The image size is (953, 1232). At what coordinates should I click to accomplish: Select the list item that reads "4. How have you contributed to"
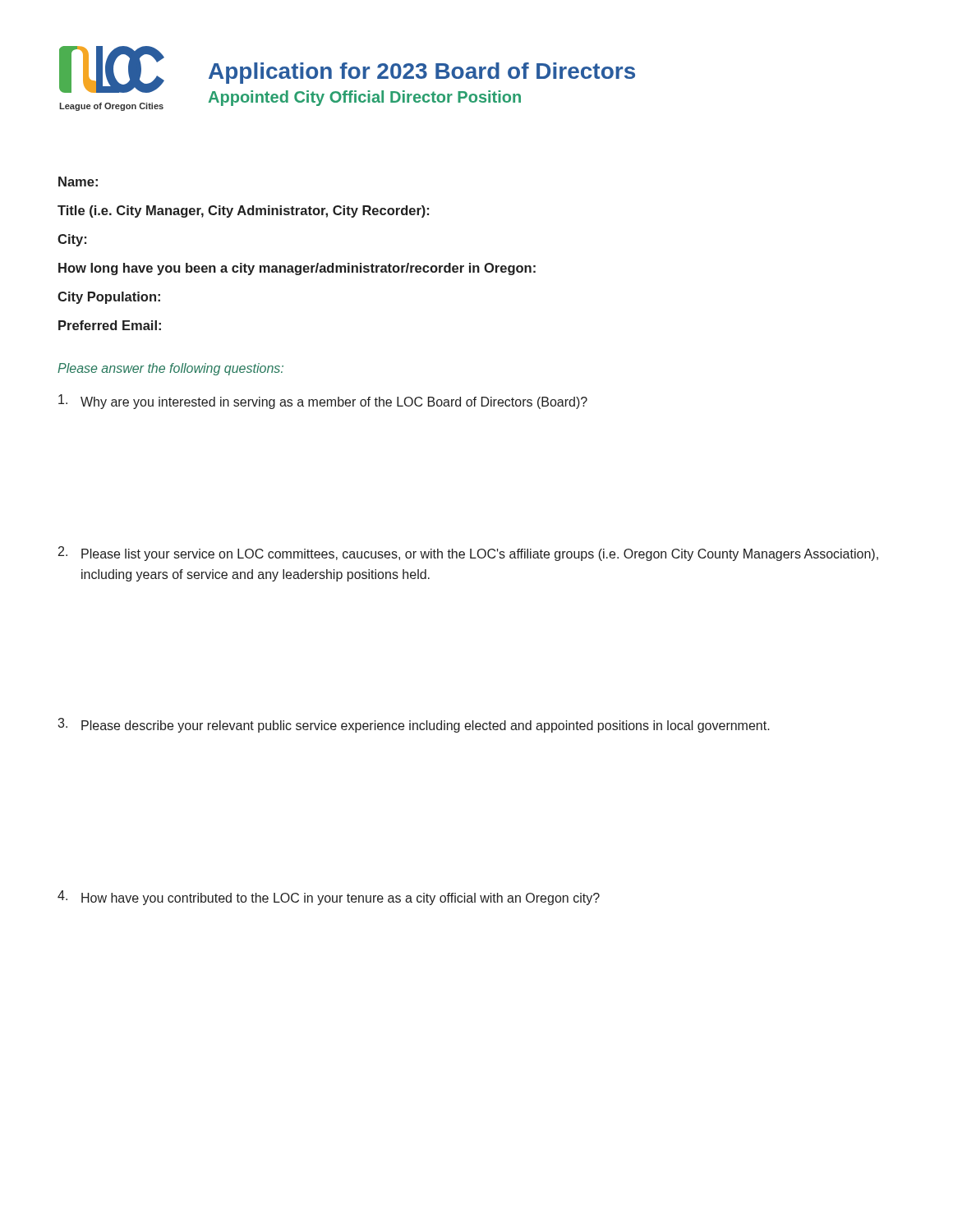pyautogui.click(x=476, y=899)
